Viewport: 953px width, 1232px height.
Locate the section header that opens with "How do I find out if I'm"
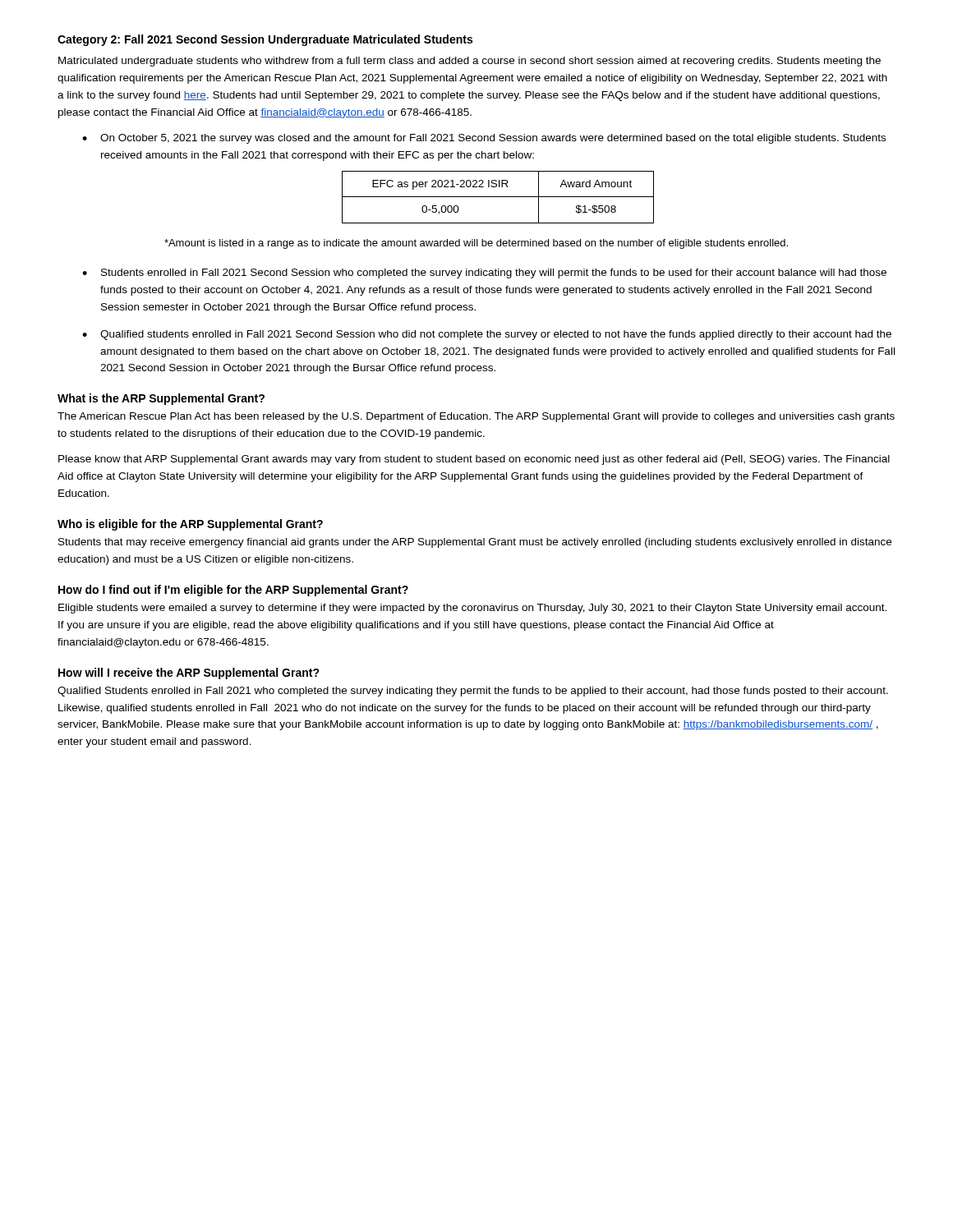pyautogui.click(x=233, y=590)
